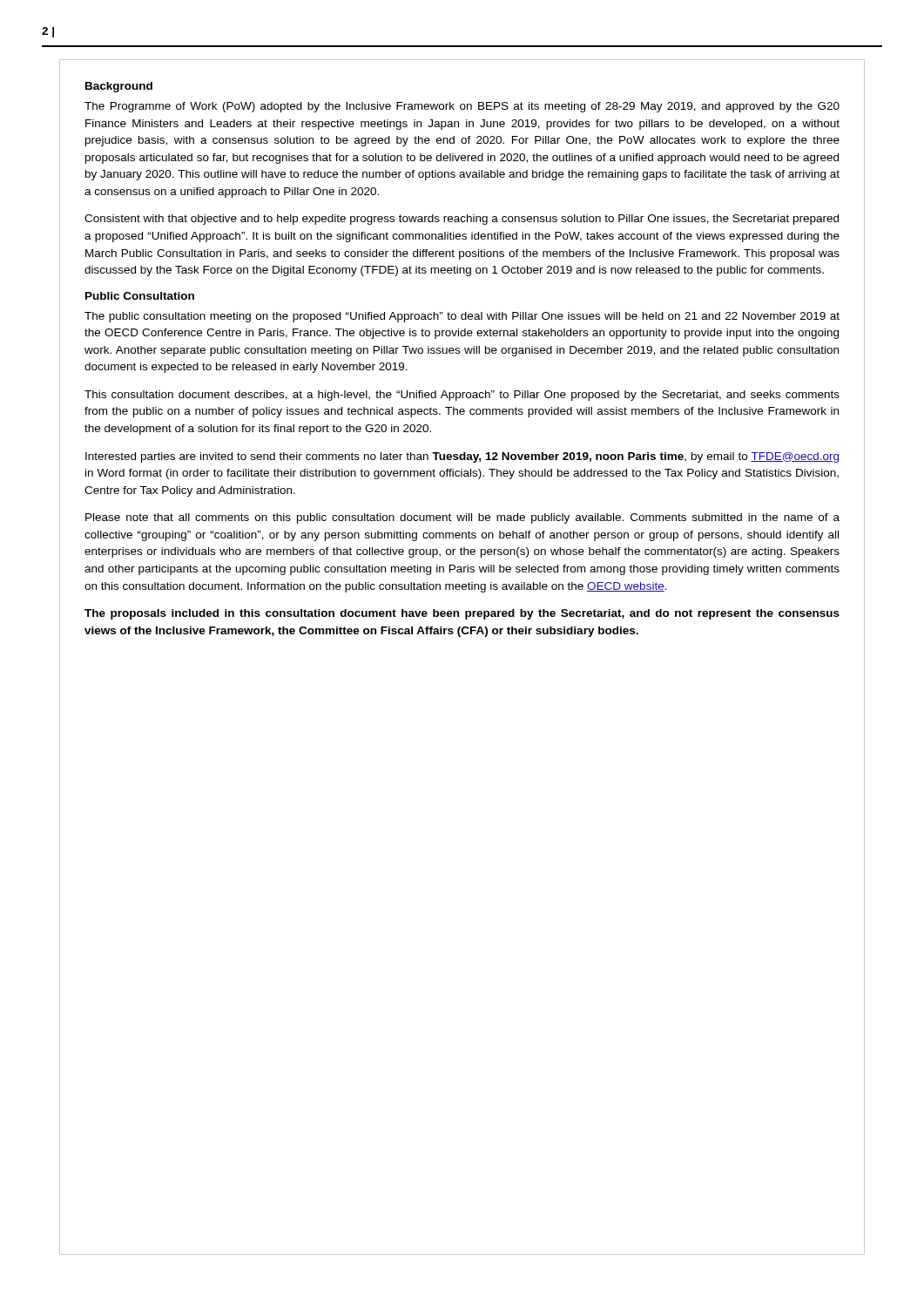Where is the passage that starts "The public consultation meeting on the proposed “Unified"?

click(462, 341)
